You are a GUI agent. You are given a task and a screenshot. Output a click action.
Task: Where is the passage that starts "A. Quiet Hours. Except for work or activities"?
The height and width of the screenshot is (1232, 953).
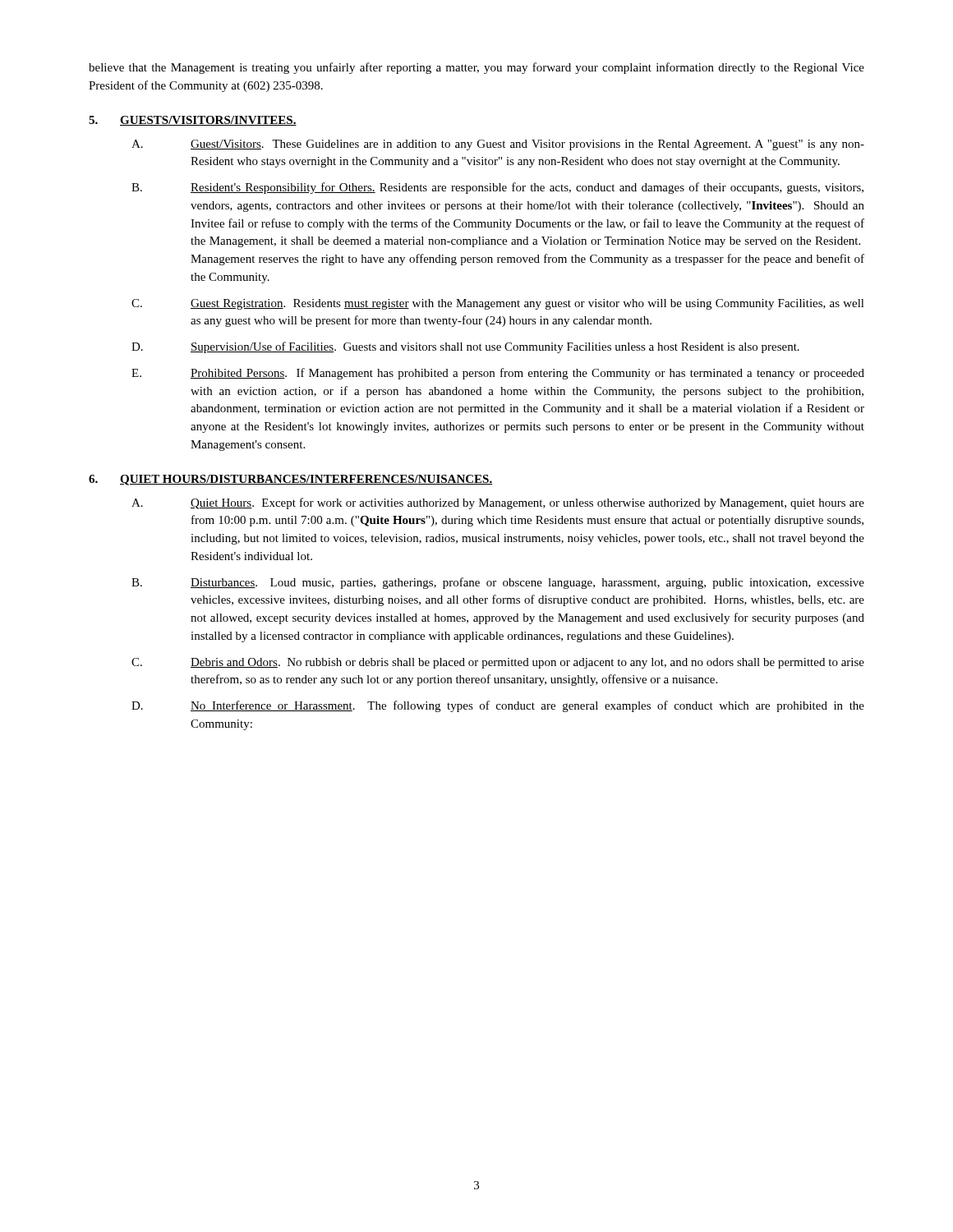[476, 530]
